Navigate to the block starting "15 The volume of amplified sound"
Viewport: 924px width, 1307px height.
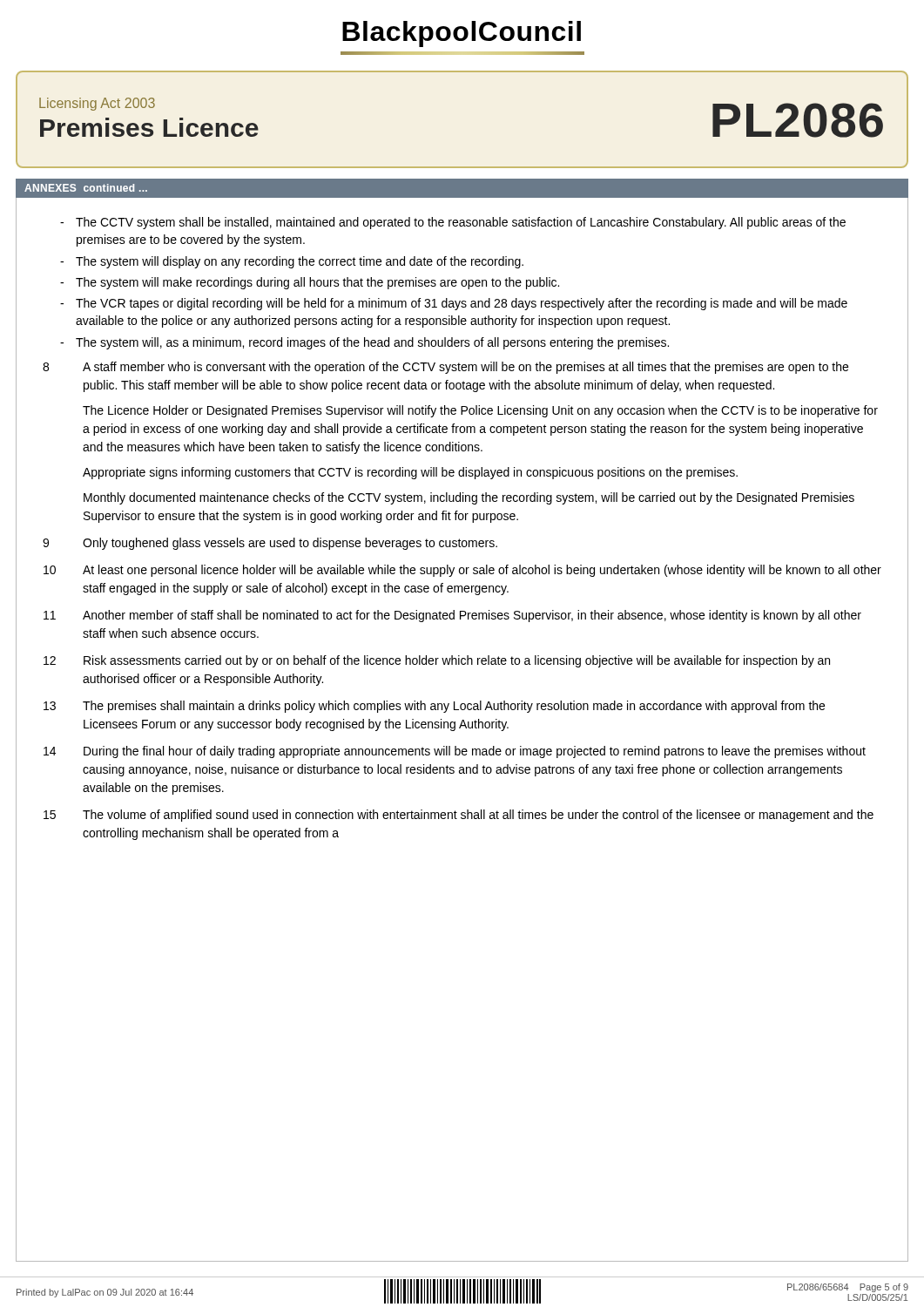pos(462,824)
